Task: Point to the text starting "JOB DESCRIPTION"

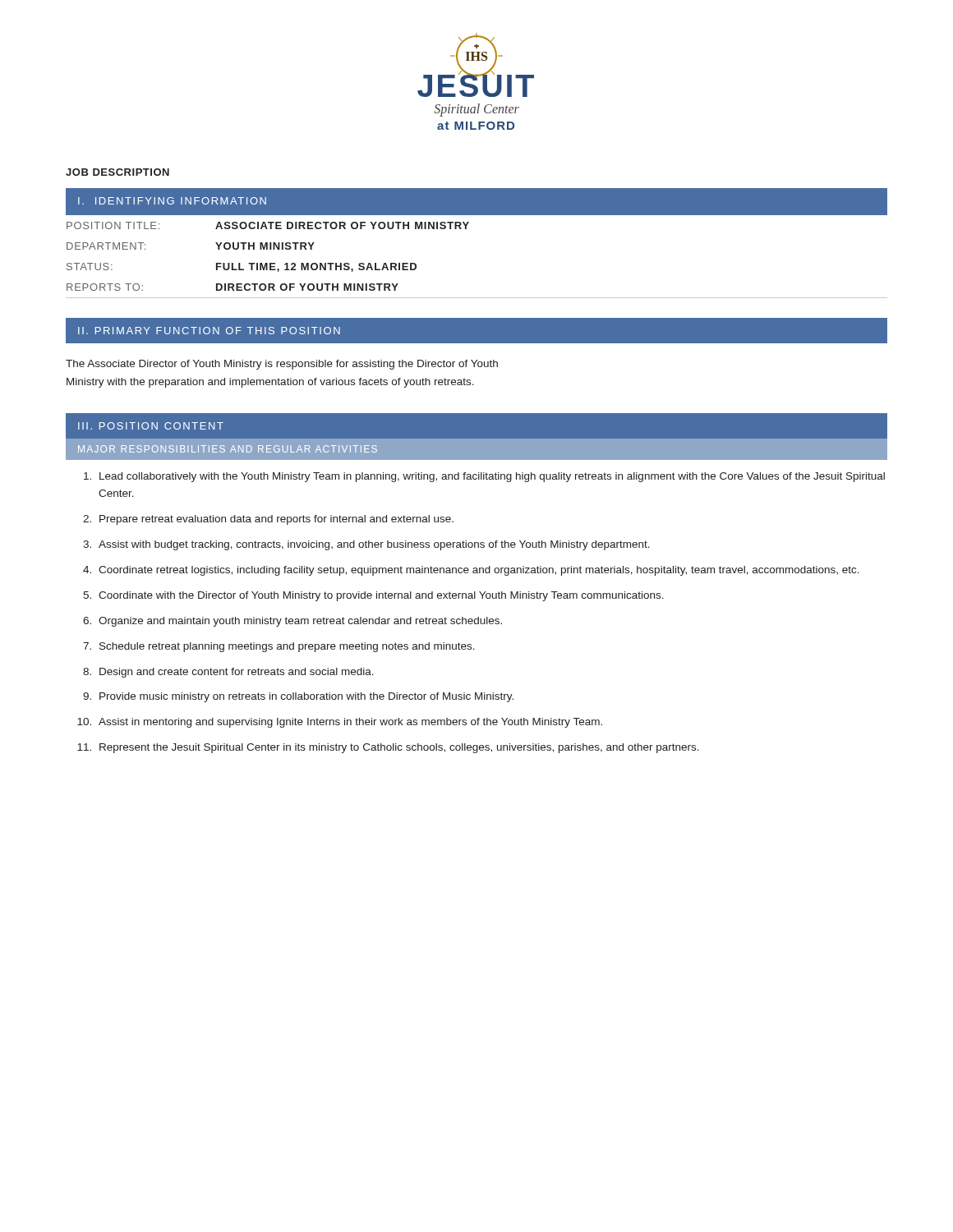Action: pyautogui.click(x=118, y=172)
